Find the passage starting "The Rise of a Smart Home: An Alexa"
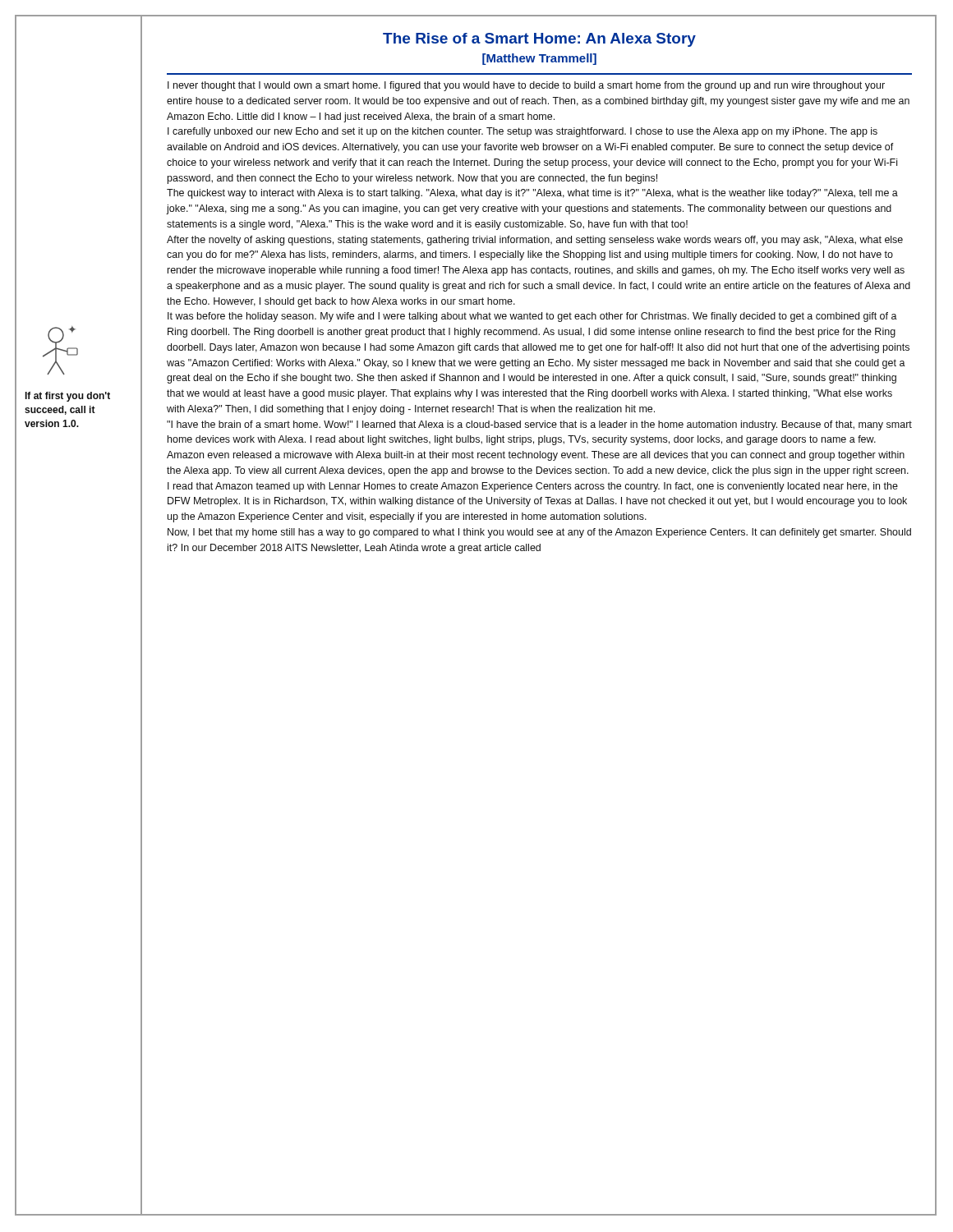 click(539, 47)
